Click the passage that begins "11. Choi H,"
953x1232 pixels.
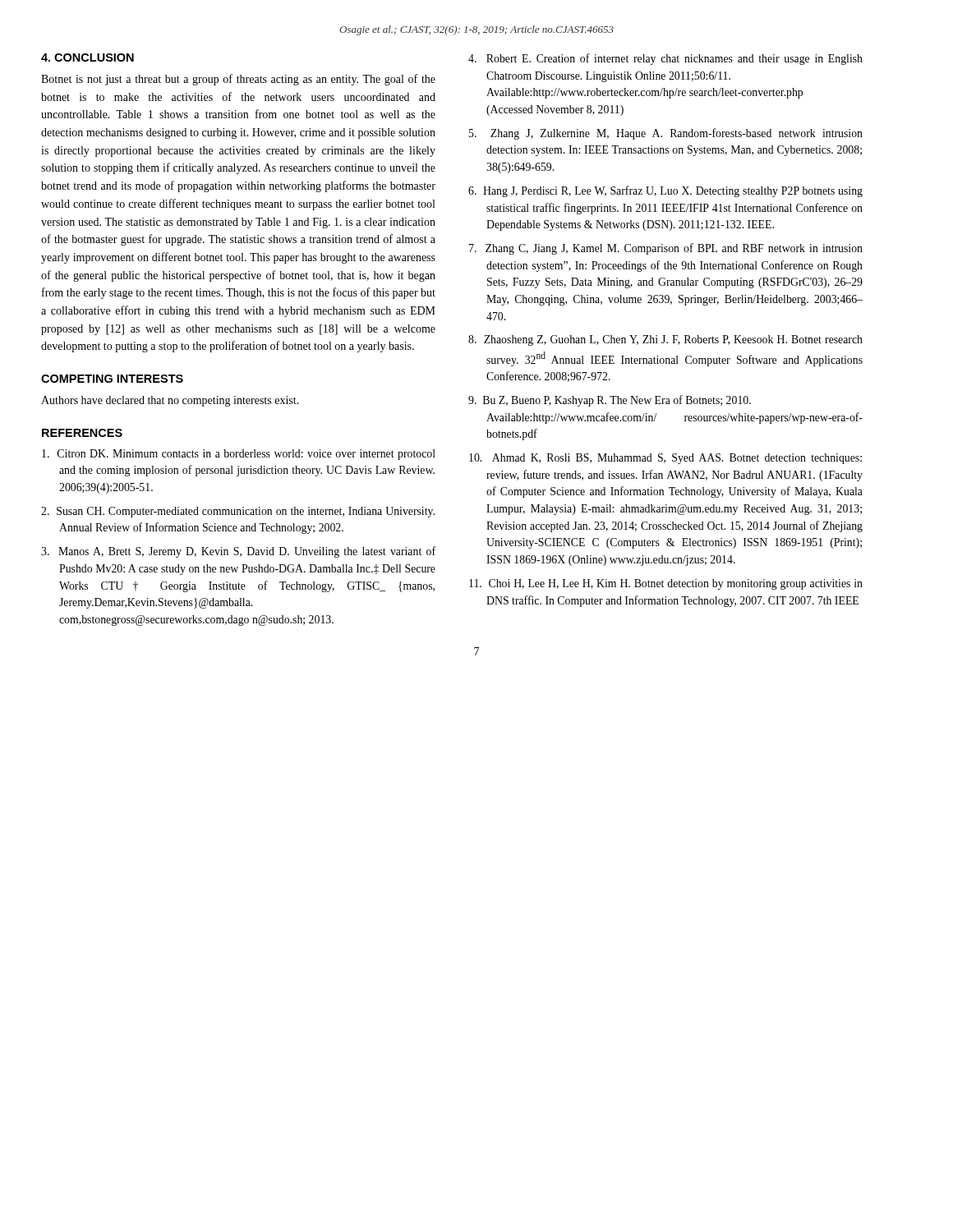(x=665, y=592)
